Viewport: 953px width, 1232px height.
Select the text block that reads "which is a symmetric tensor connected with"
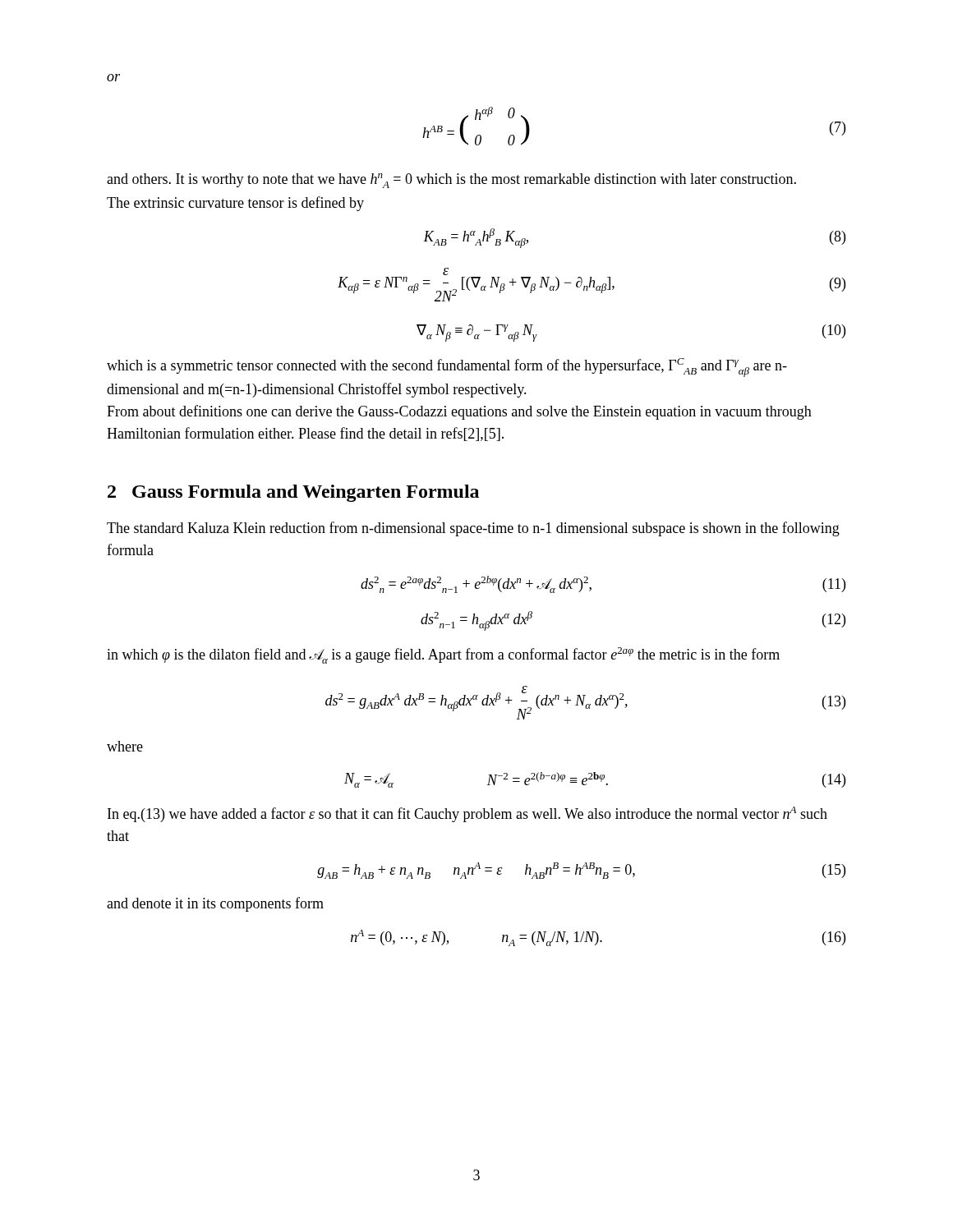(459, 398)
